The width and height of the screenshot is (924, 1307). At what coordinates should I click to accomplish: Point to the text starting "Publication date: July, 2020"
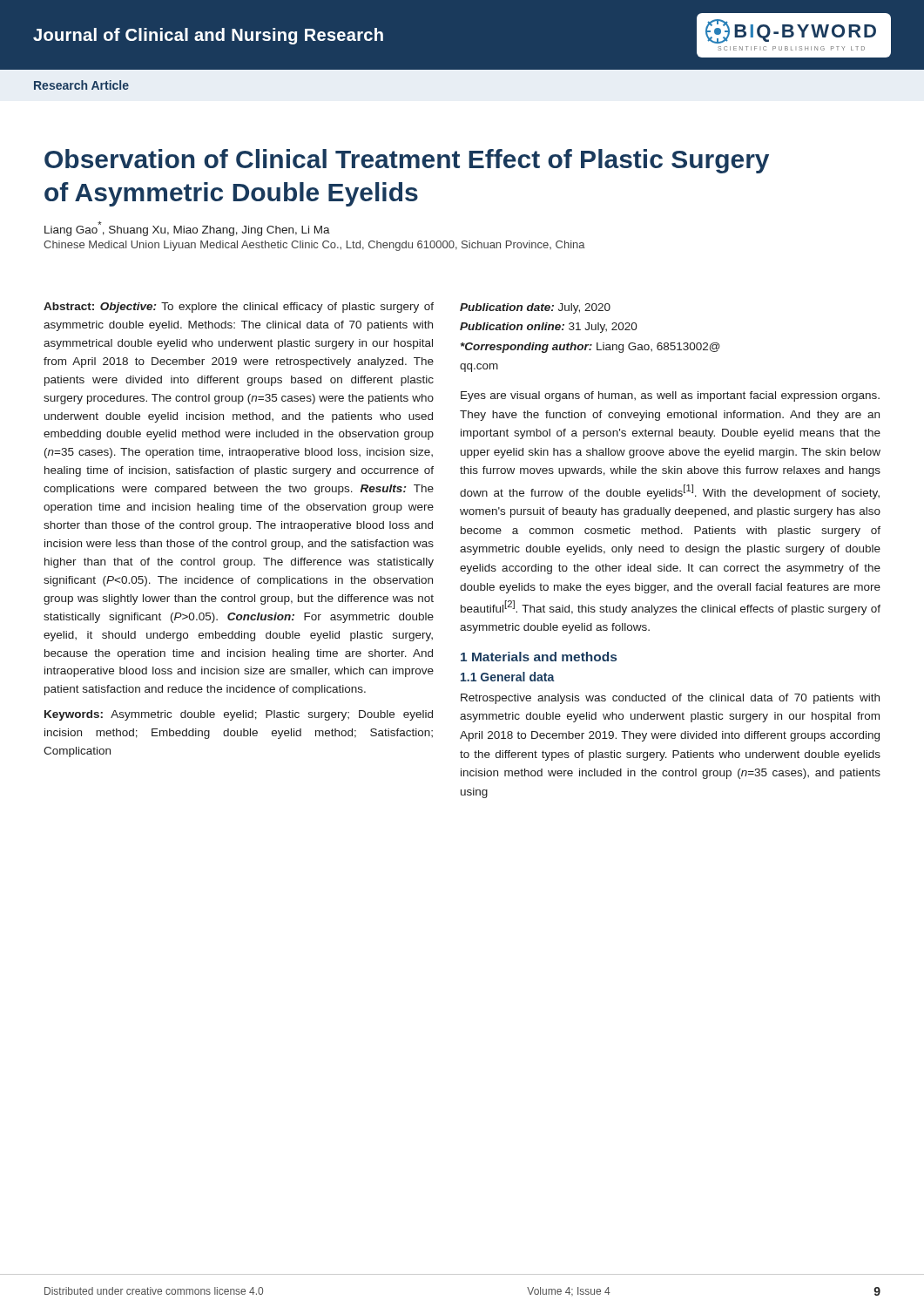tap(590, 336)
